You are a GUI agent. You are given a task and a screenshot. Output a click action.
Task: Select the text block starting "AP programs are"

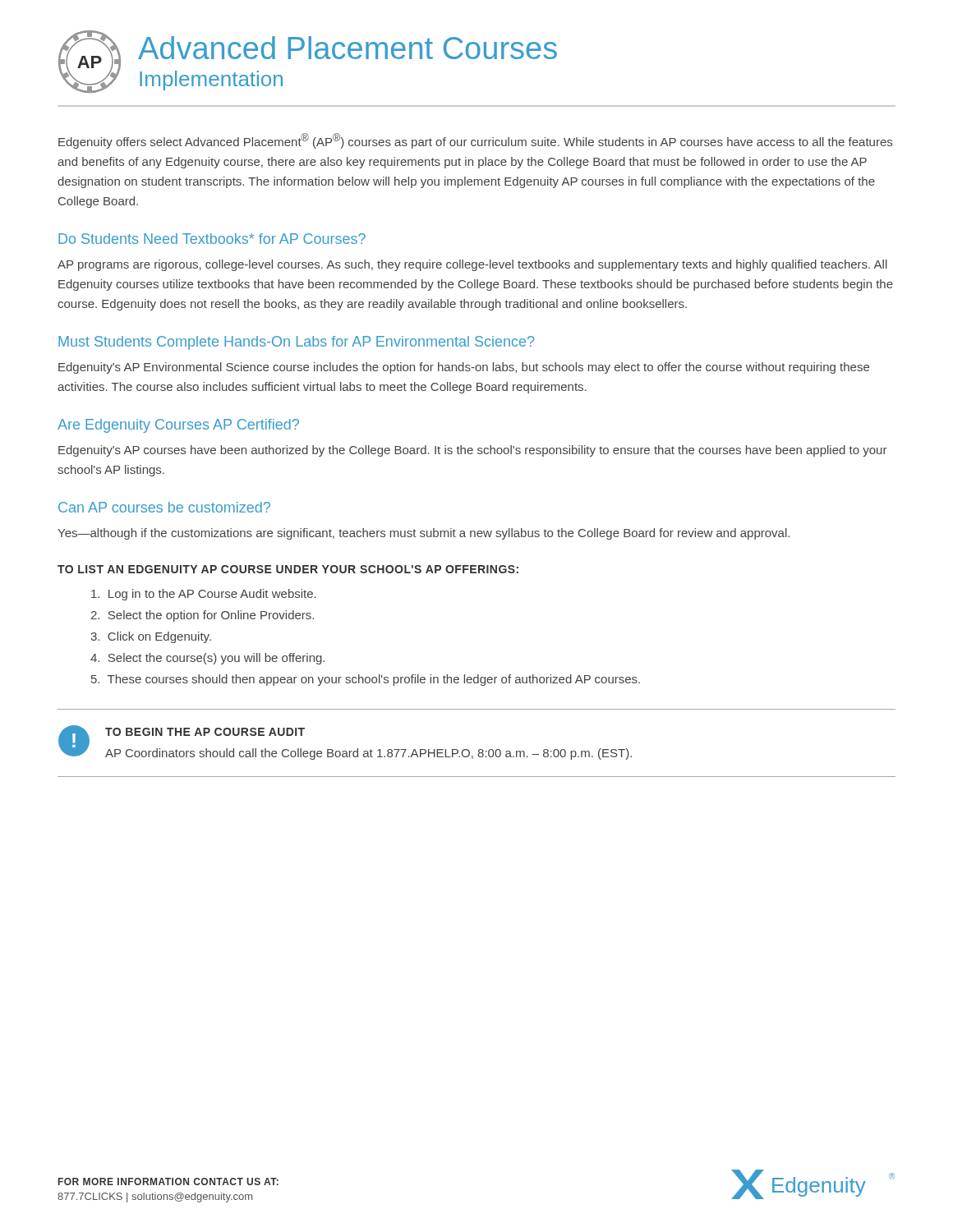(x=475, y=284)
